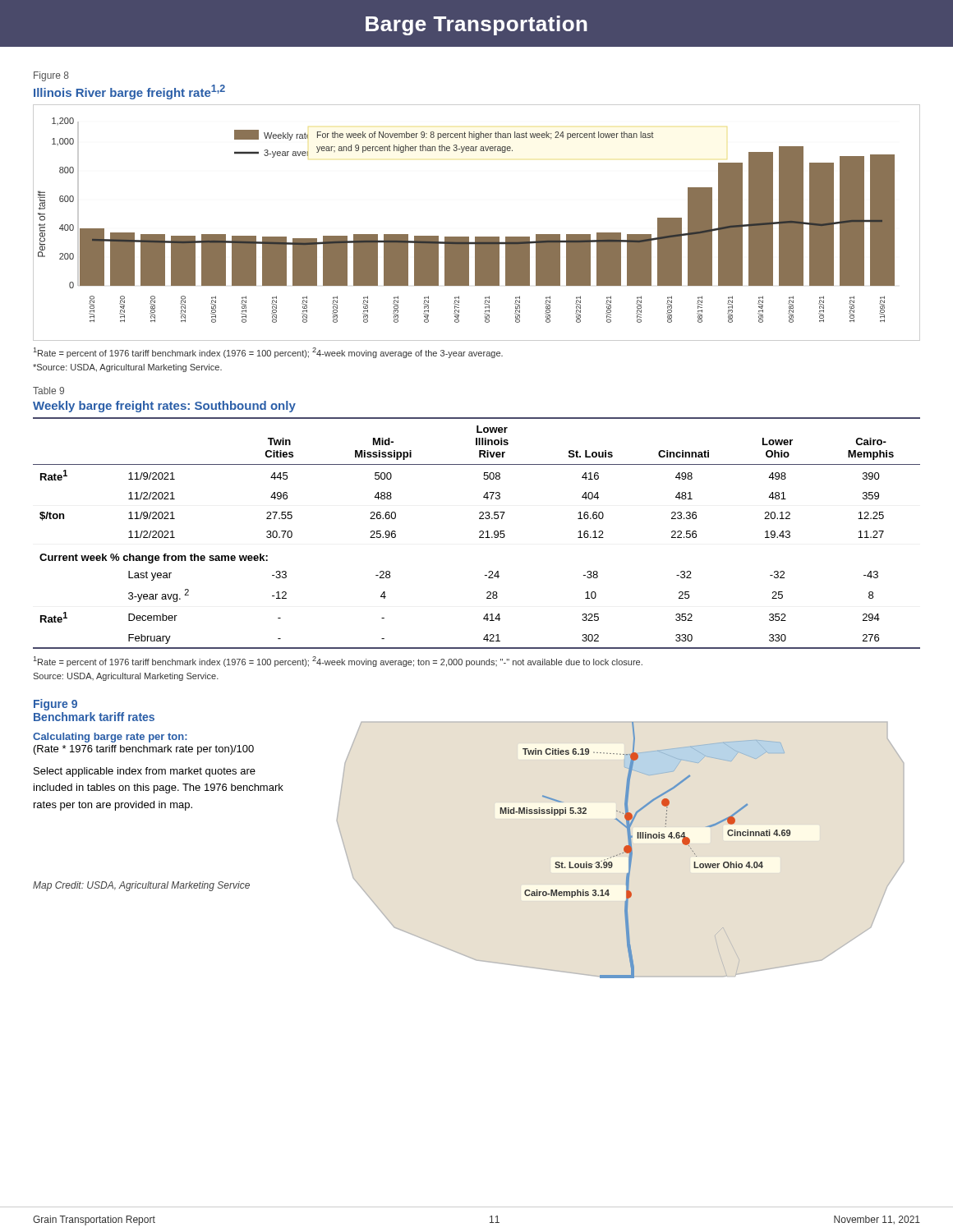953x1232 pixels.
Task: Click on the bar chart
Action: [x=476, y=223]
